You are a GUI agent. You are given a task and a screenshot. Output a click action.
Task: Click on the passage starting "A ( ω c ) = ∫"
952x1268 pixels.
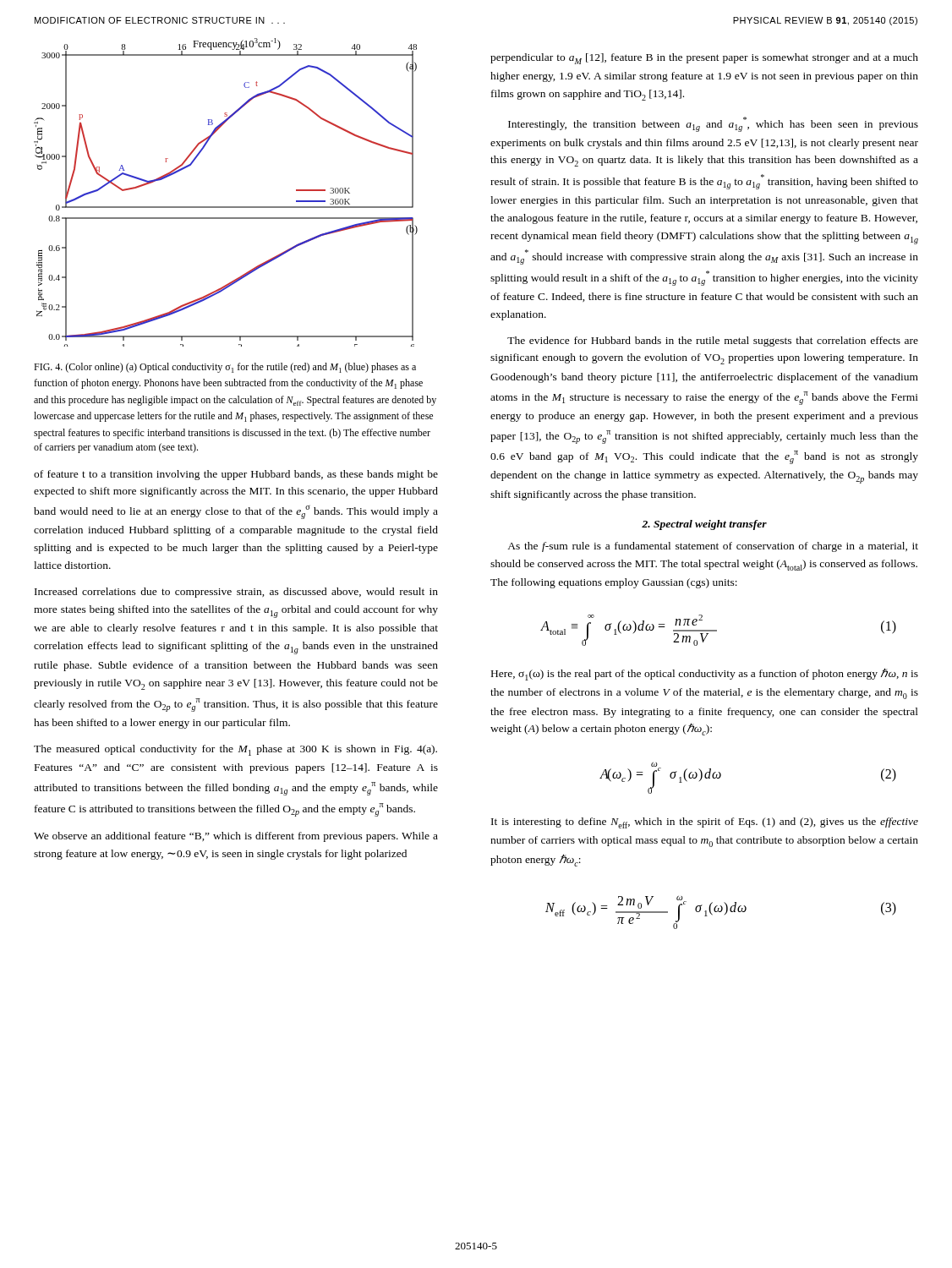click(704, 775)
